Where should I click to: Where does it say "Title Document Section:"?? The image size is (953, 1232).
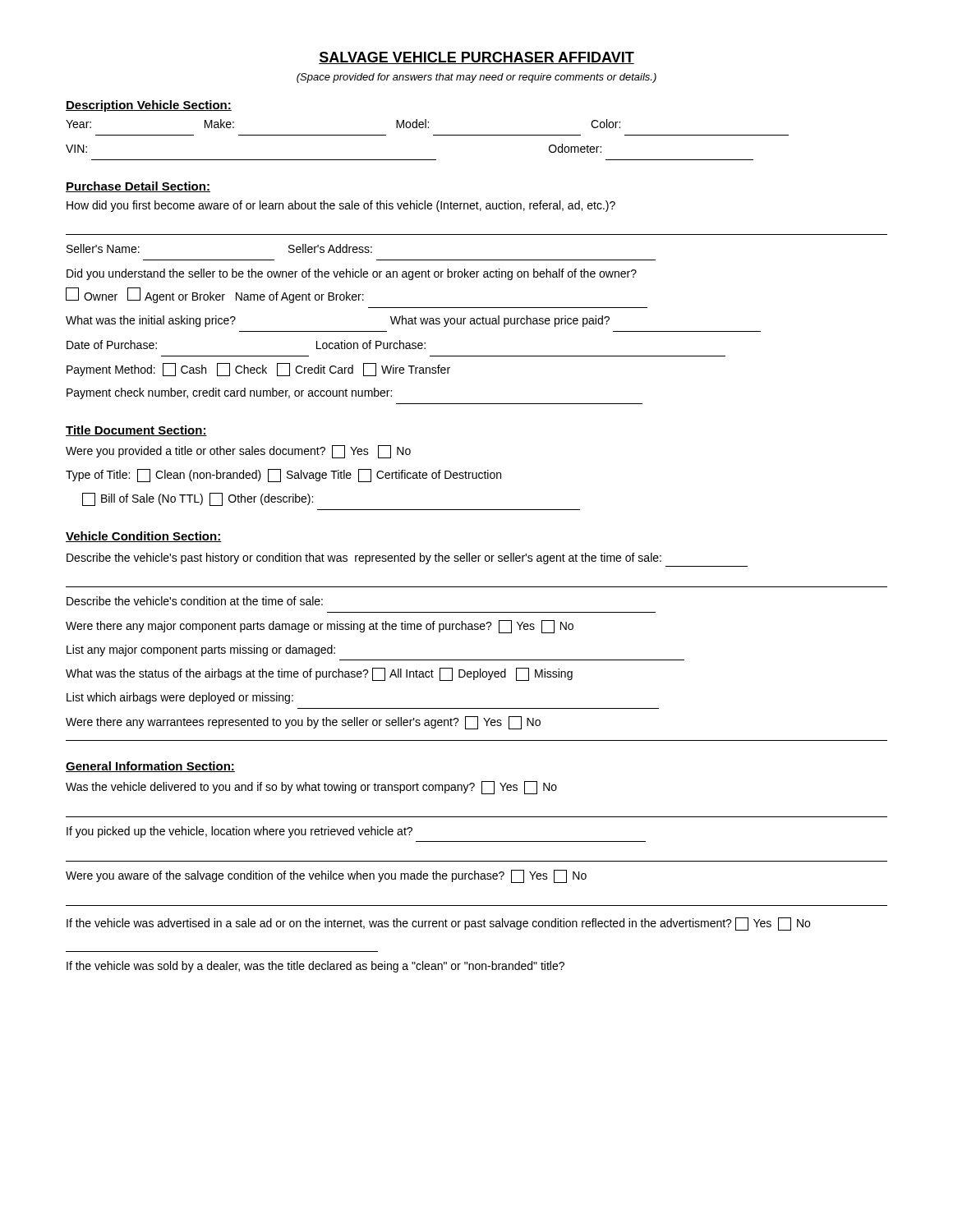pos(136,430)
